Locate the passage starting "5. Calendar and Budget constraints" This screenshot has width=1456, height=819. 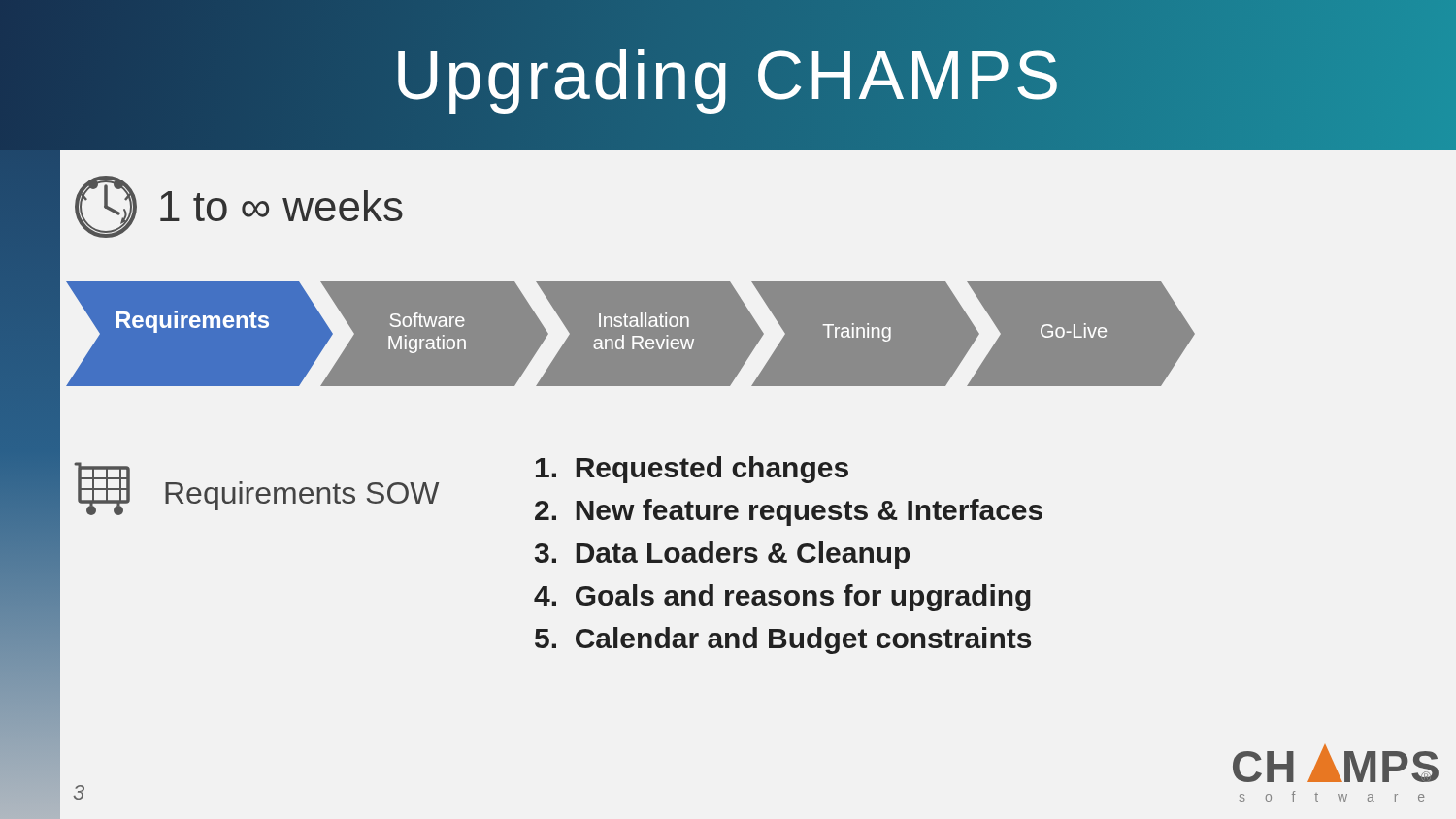pos(783,638)
